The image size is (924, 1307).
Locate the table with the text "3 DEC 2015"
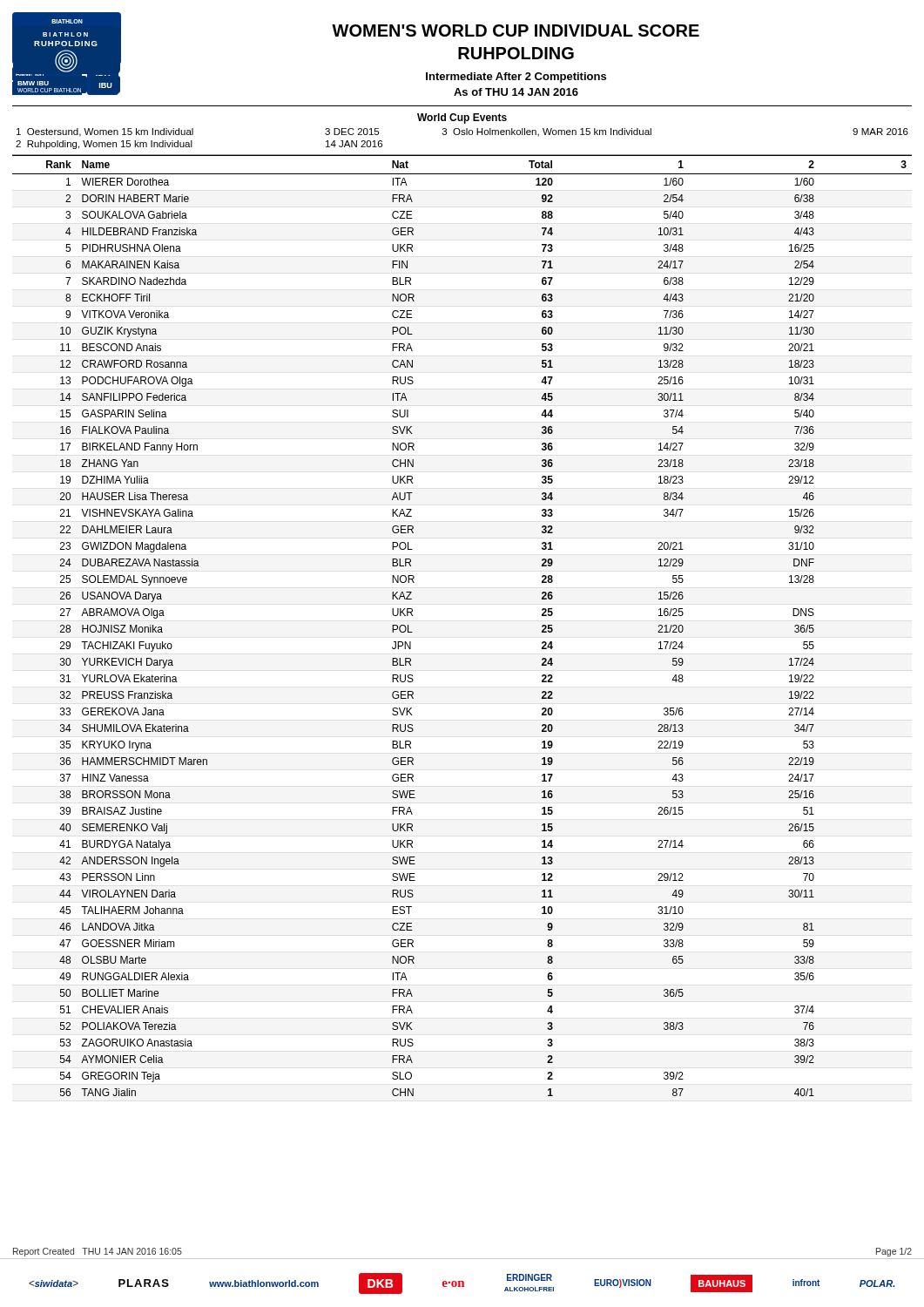(x=462, y=138)
